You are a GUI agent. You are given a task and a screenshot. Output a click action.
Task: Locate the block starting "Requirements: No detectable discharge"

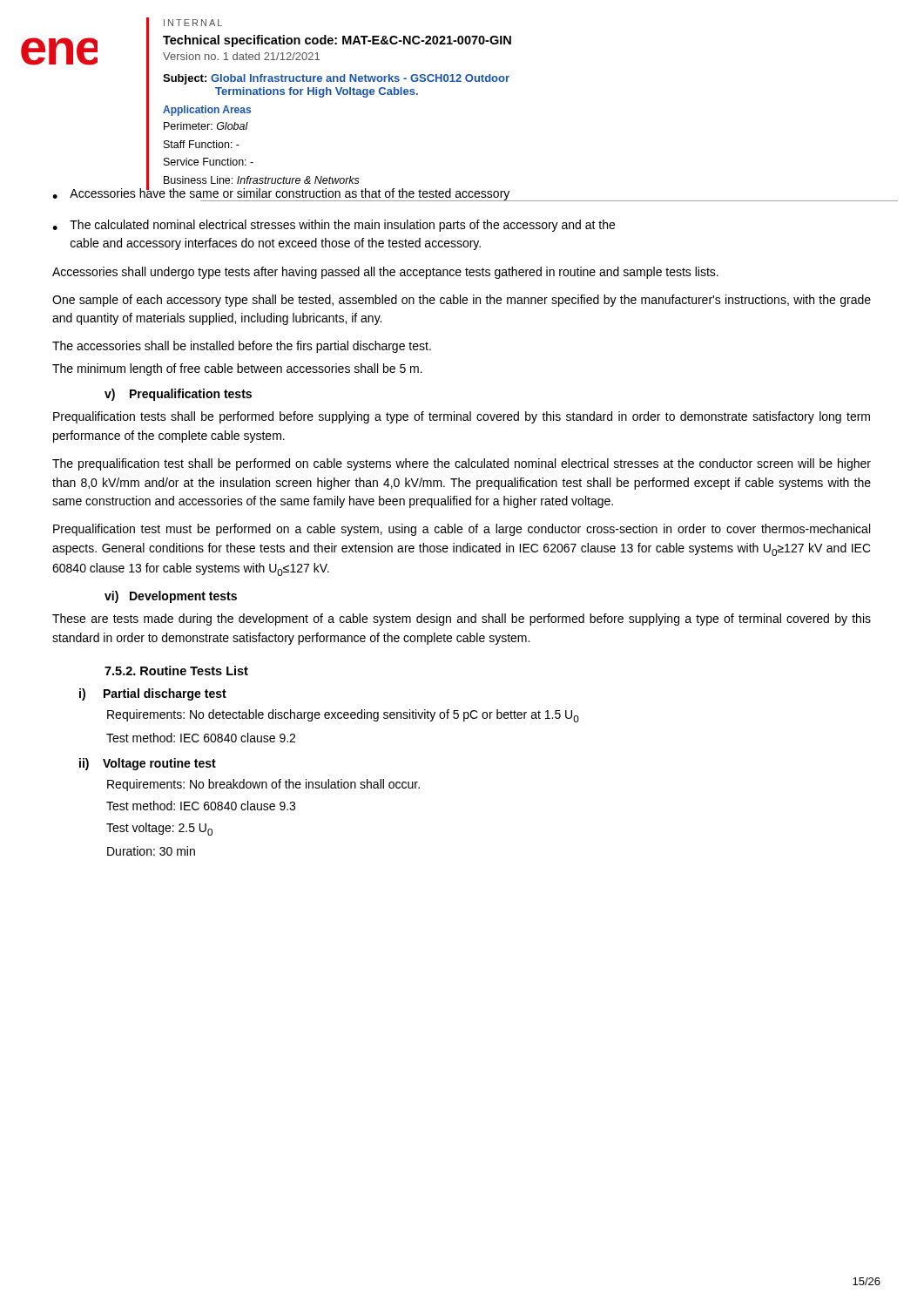[x=343, y=715]
